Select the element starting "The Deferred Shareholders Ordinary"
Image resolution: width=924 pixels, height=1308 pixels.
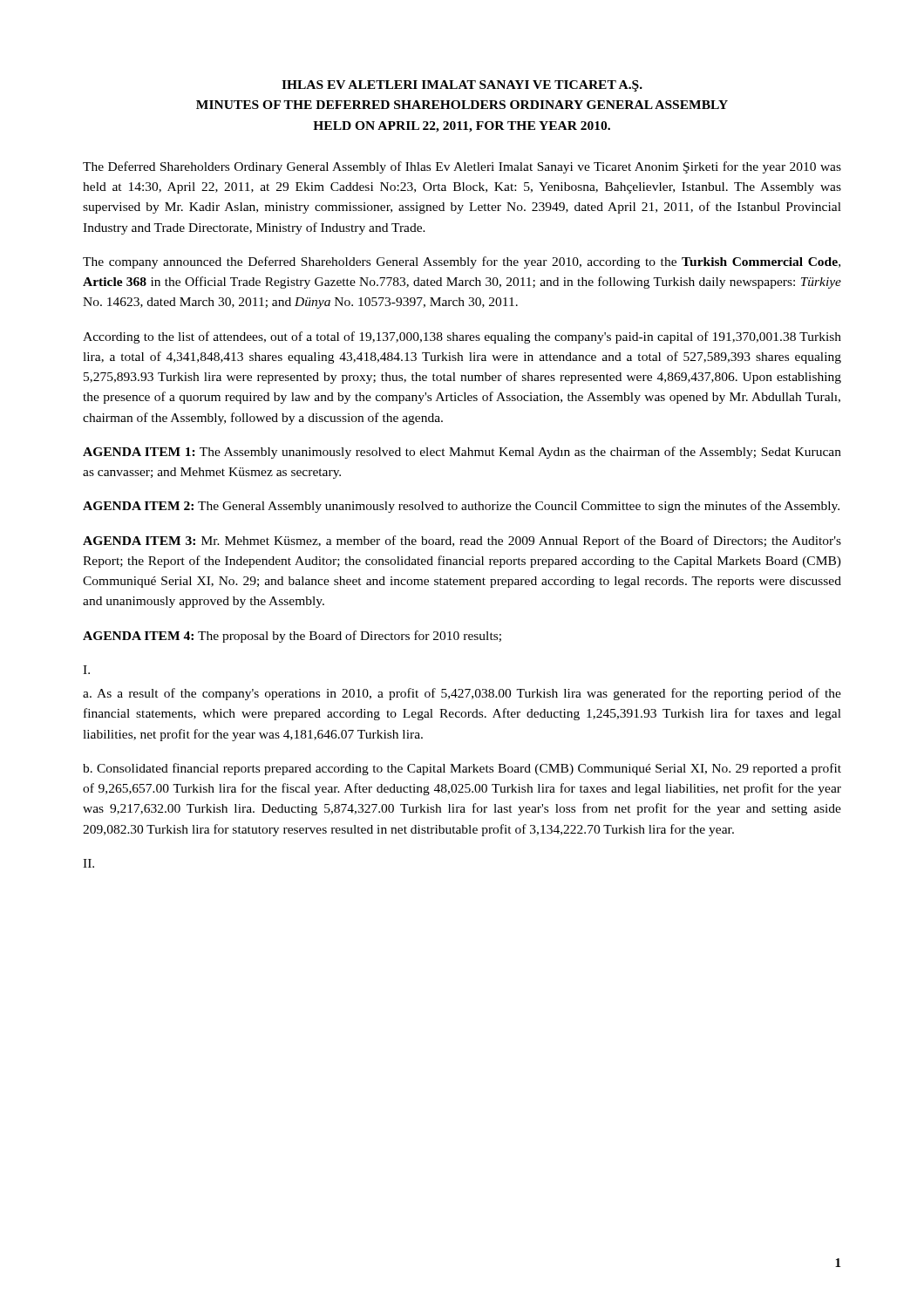pyautogui.click(x=462, y=196)
